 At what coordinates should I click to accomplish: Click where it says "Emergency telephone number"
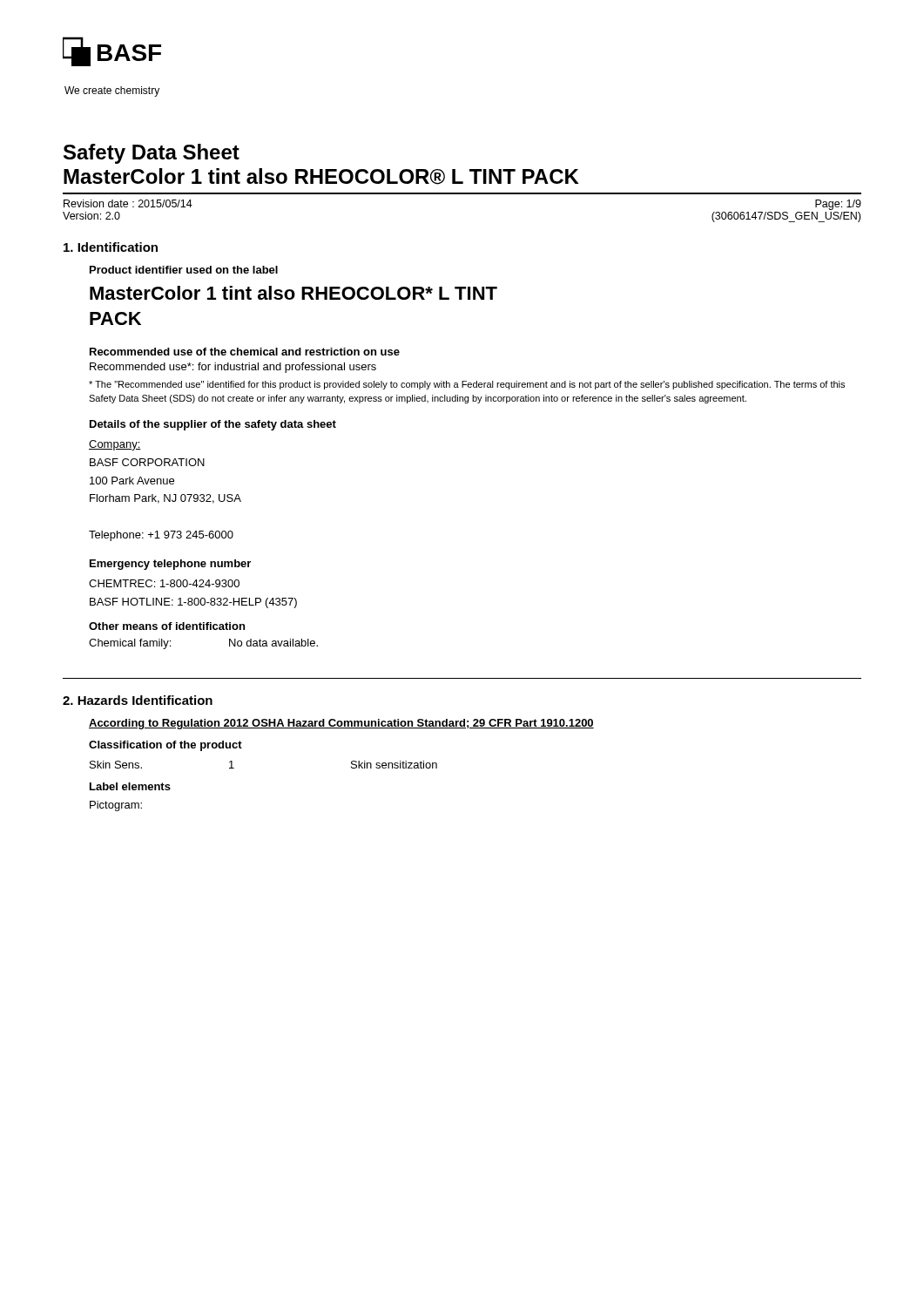tap(170, 563)
